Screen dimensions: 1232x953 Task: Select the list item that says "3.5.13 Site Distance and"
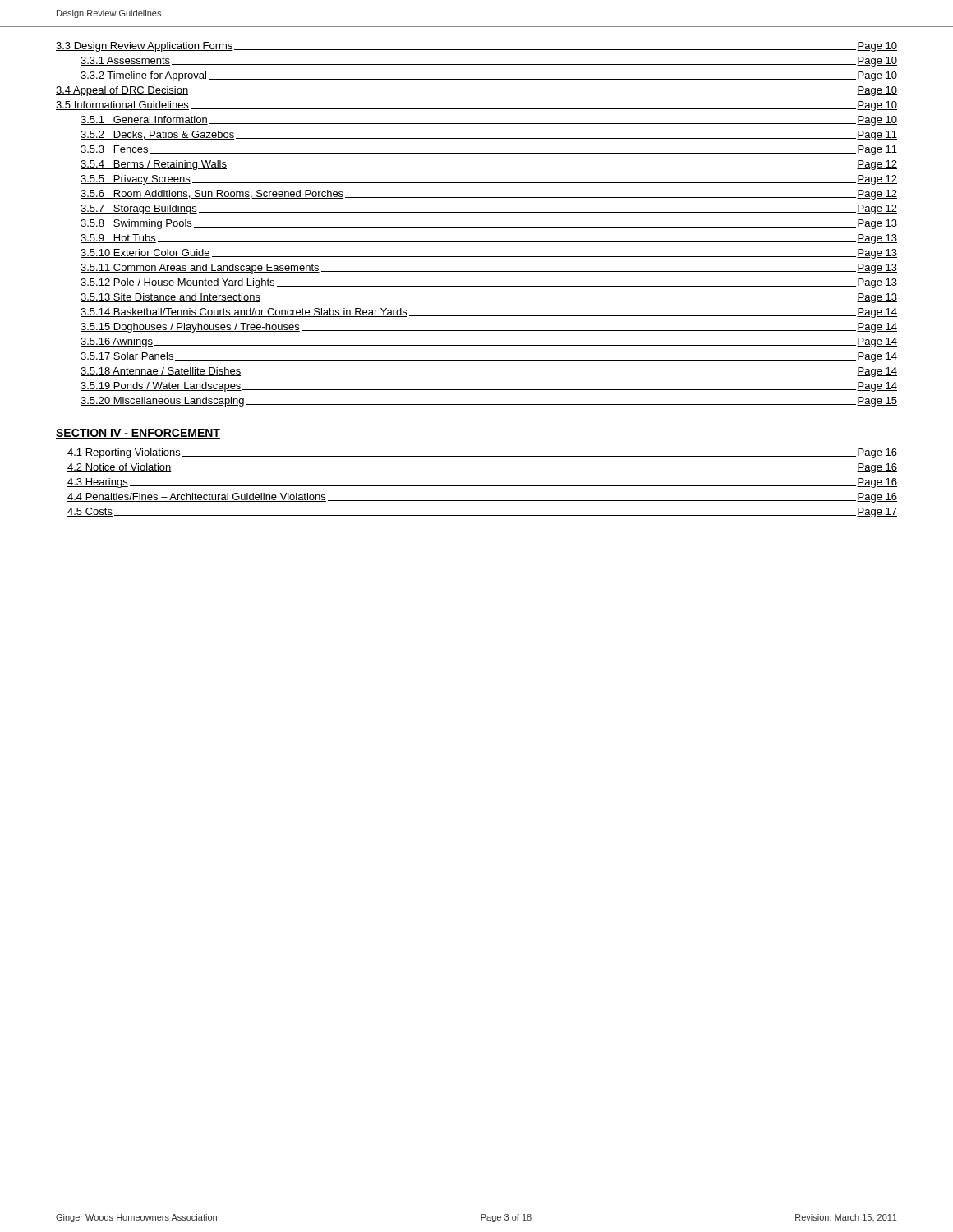click(489, 297)
